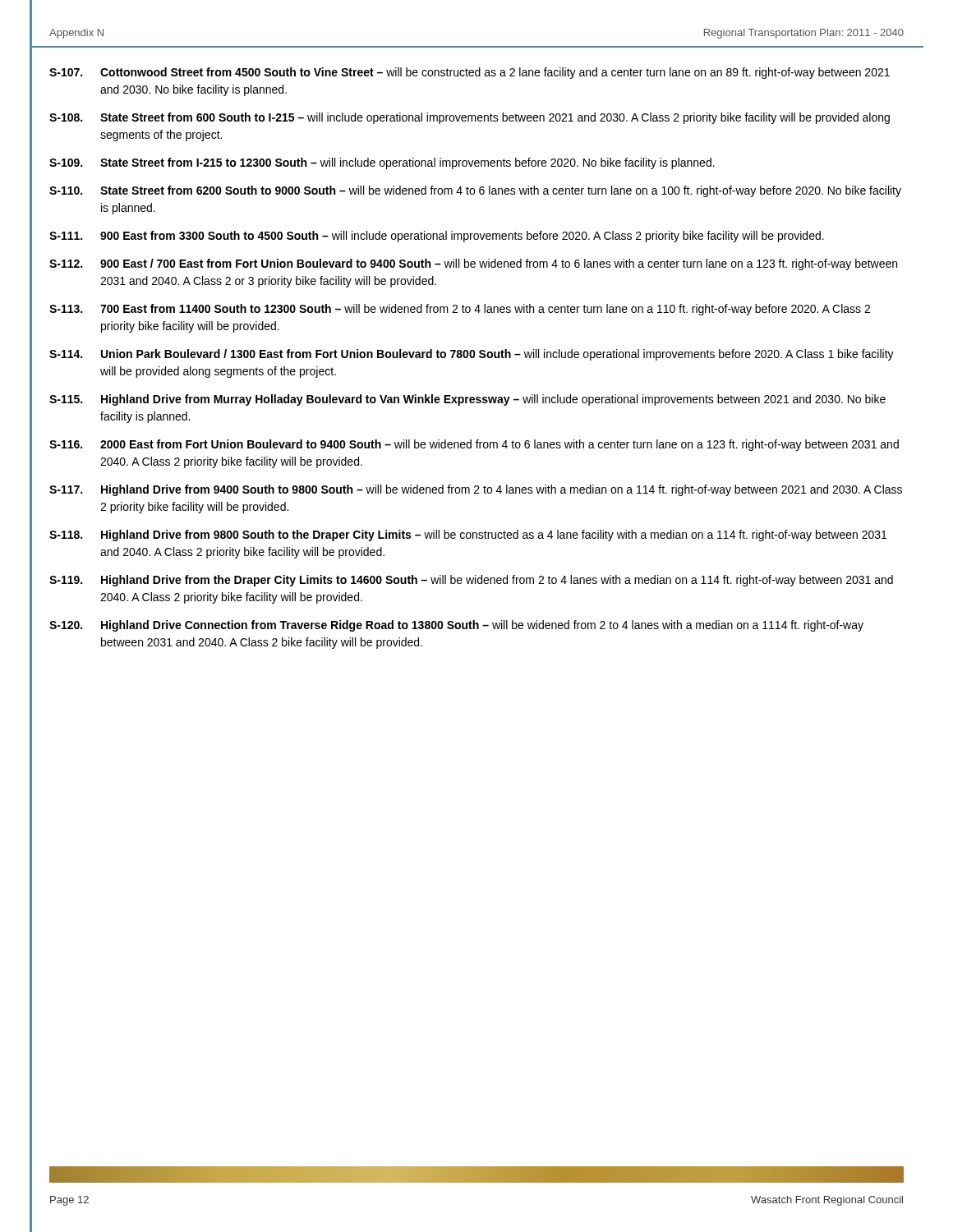This screenshot has height=1232, width=953.
Task: Click on the element starting "S-119. Highland Drive from"
Action: pos(476,589)
